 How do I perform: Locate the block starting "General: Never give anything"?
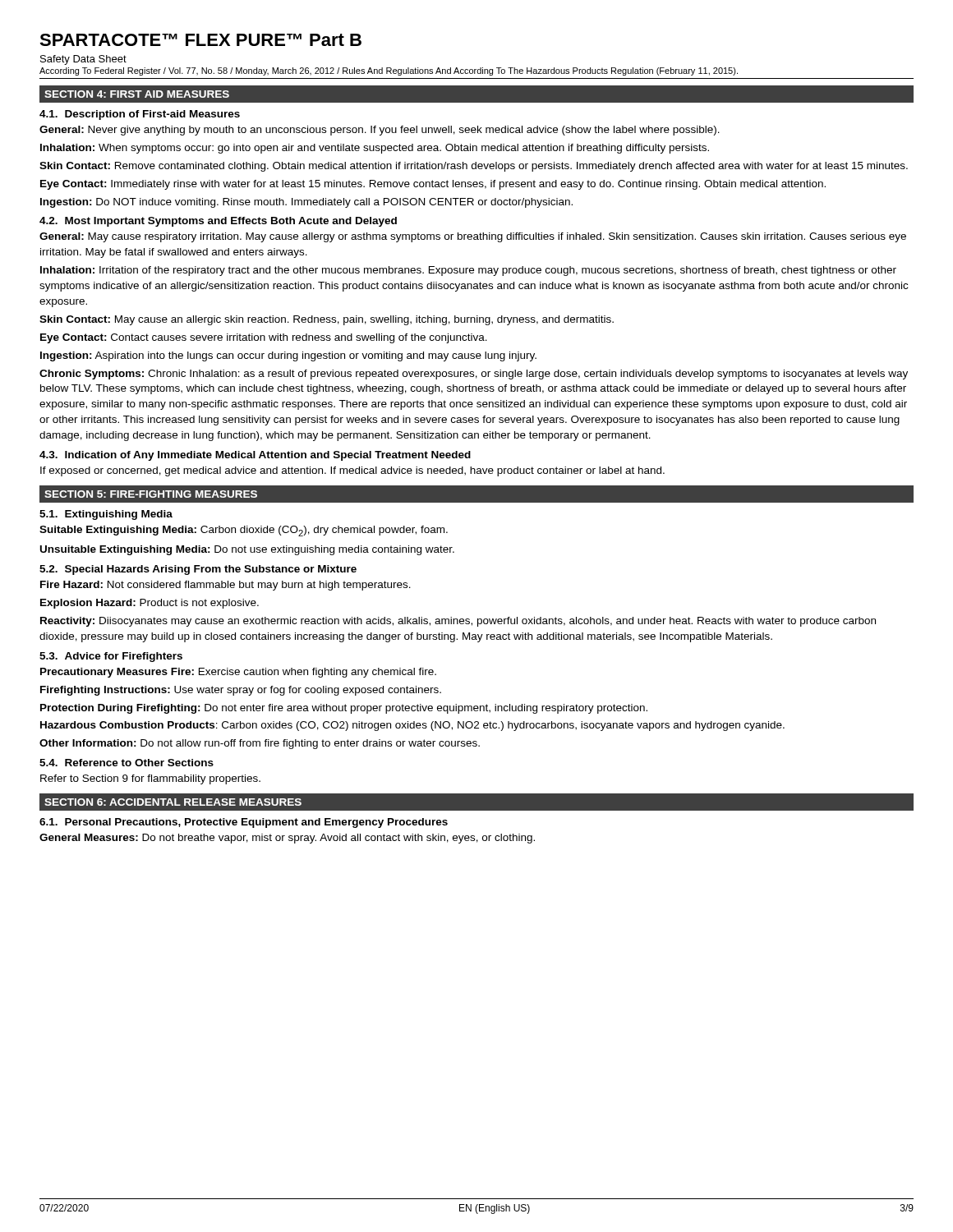point(380,129)
